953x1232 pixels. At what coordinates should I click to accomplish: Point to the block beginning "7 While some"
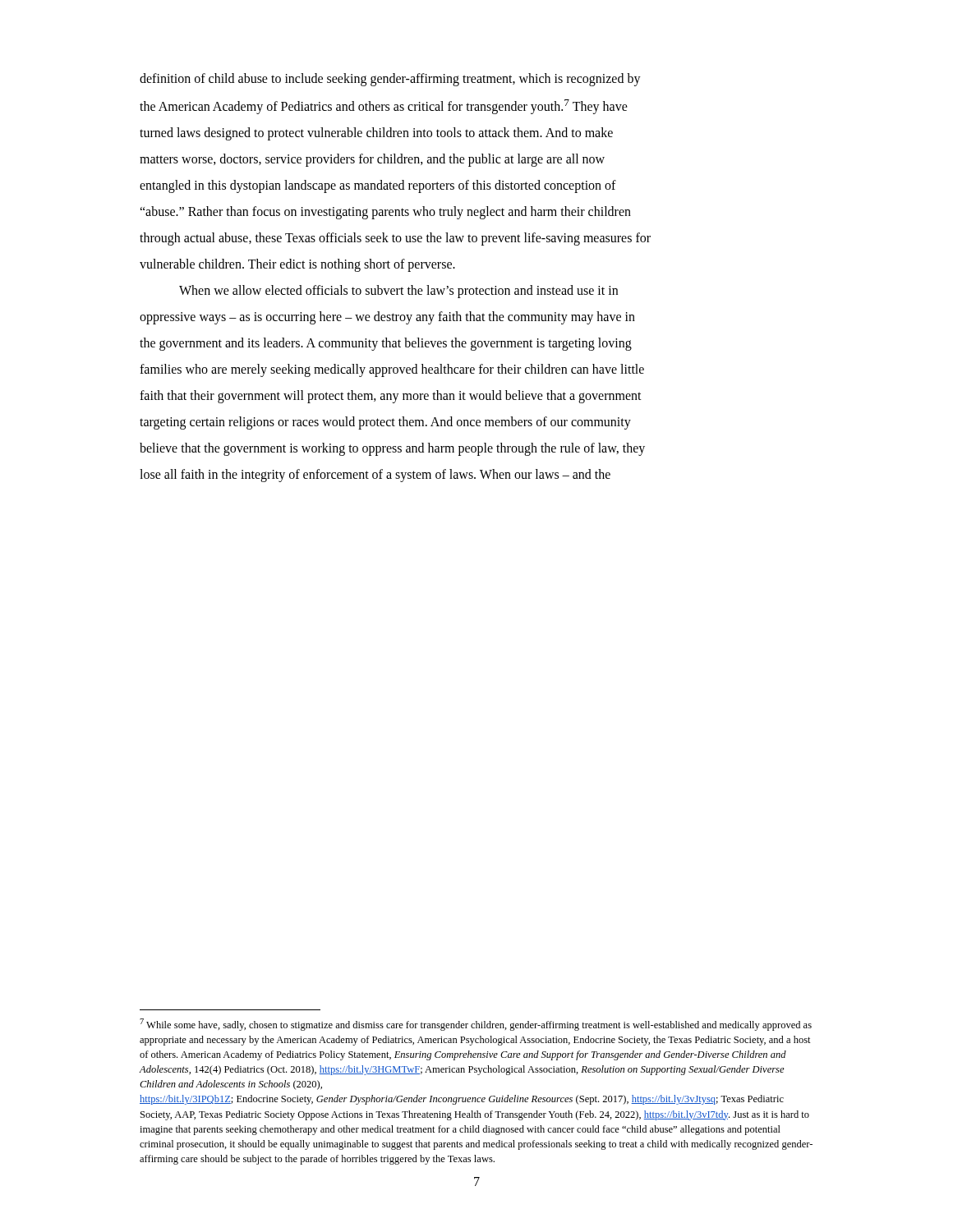(x=476, y=1091)
